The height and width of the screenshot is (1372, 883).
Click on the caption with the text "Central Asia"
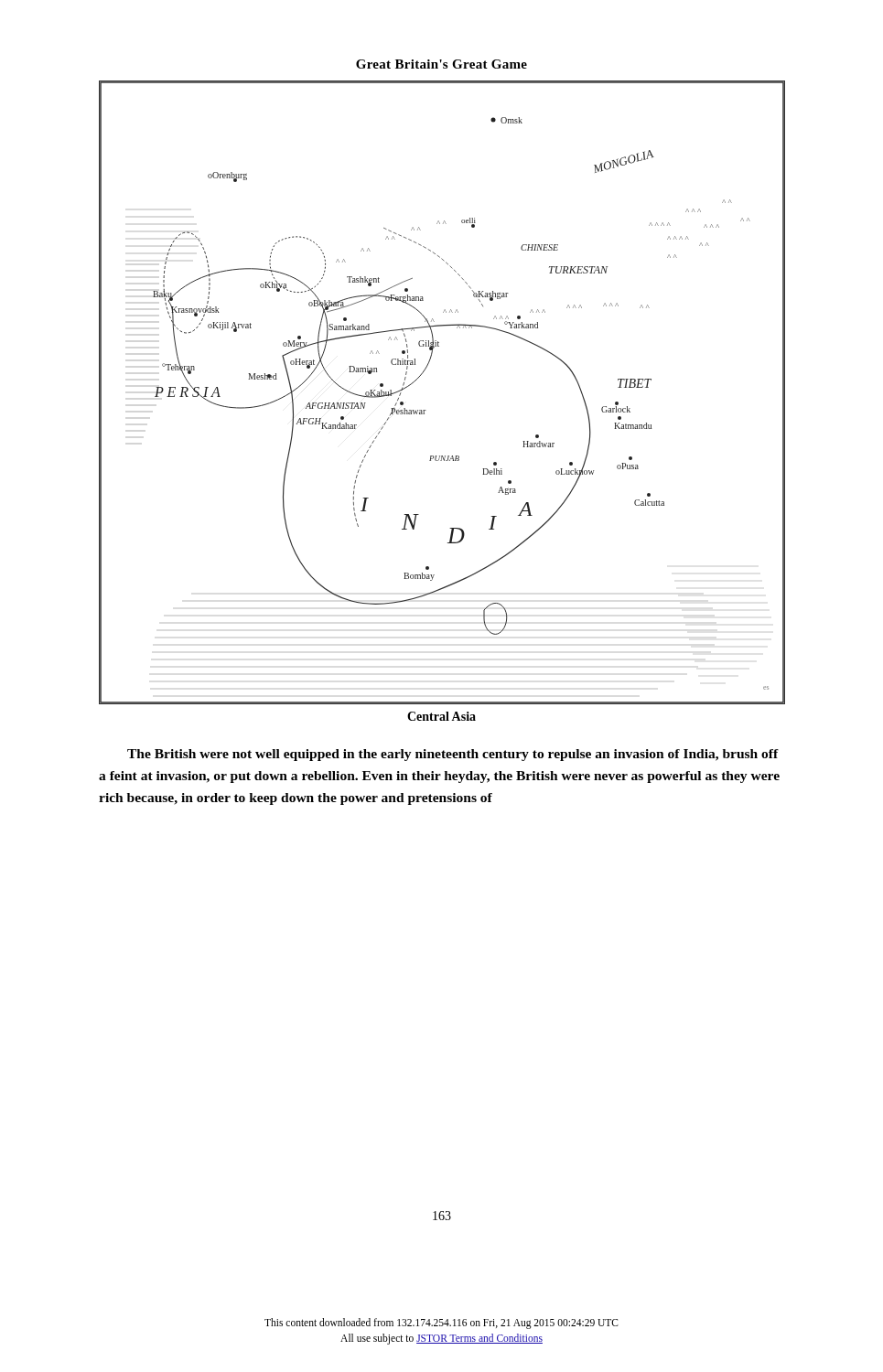coord(442,717)
